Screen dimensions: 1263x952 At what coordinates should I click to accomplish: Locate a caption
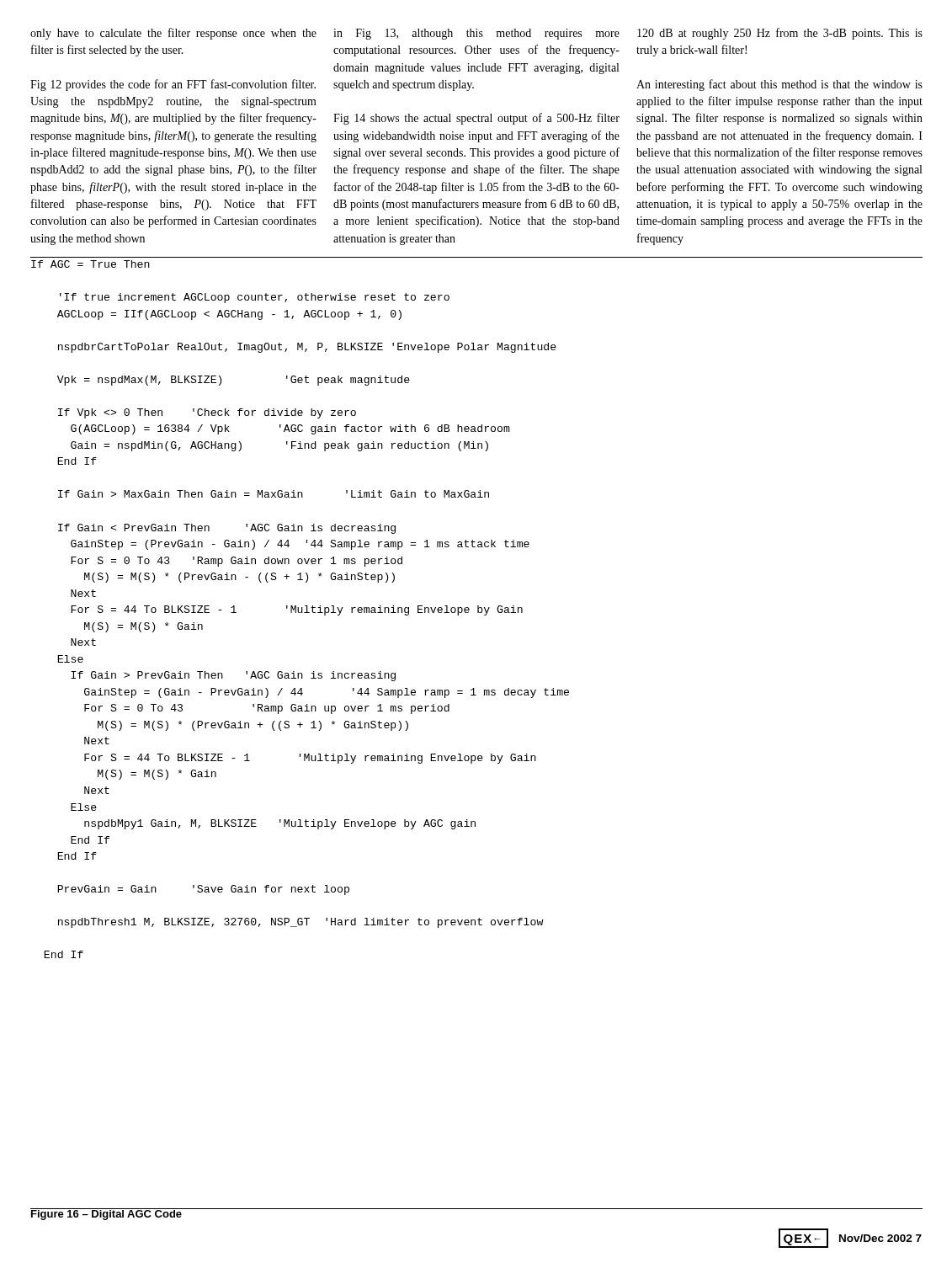tap(106, 1214)
